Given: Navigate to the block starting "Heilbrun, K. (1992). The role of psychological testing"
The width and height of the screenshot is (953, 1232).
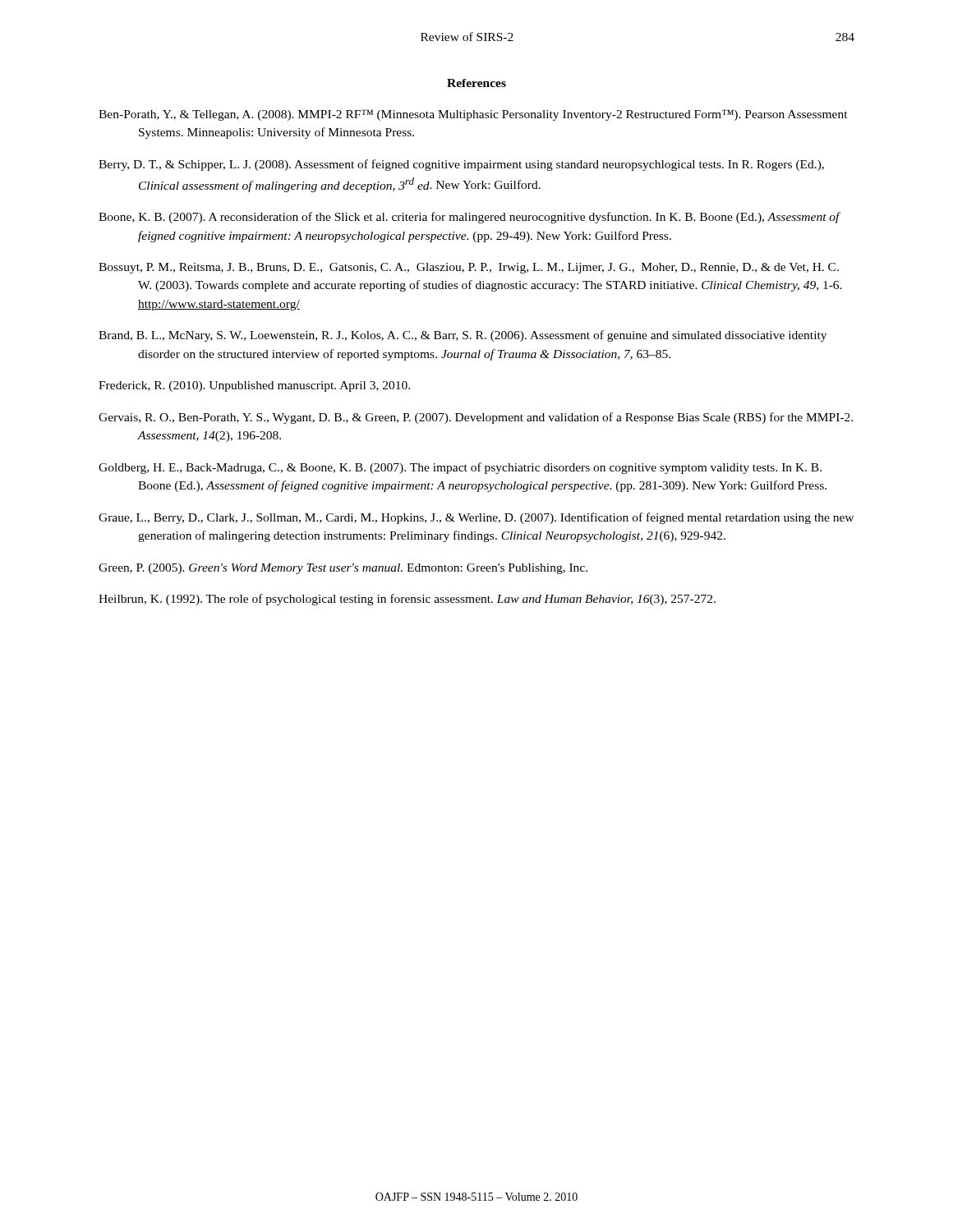Looking at the screenshot, I should [407, 598].
